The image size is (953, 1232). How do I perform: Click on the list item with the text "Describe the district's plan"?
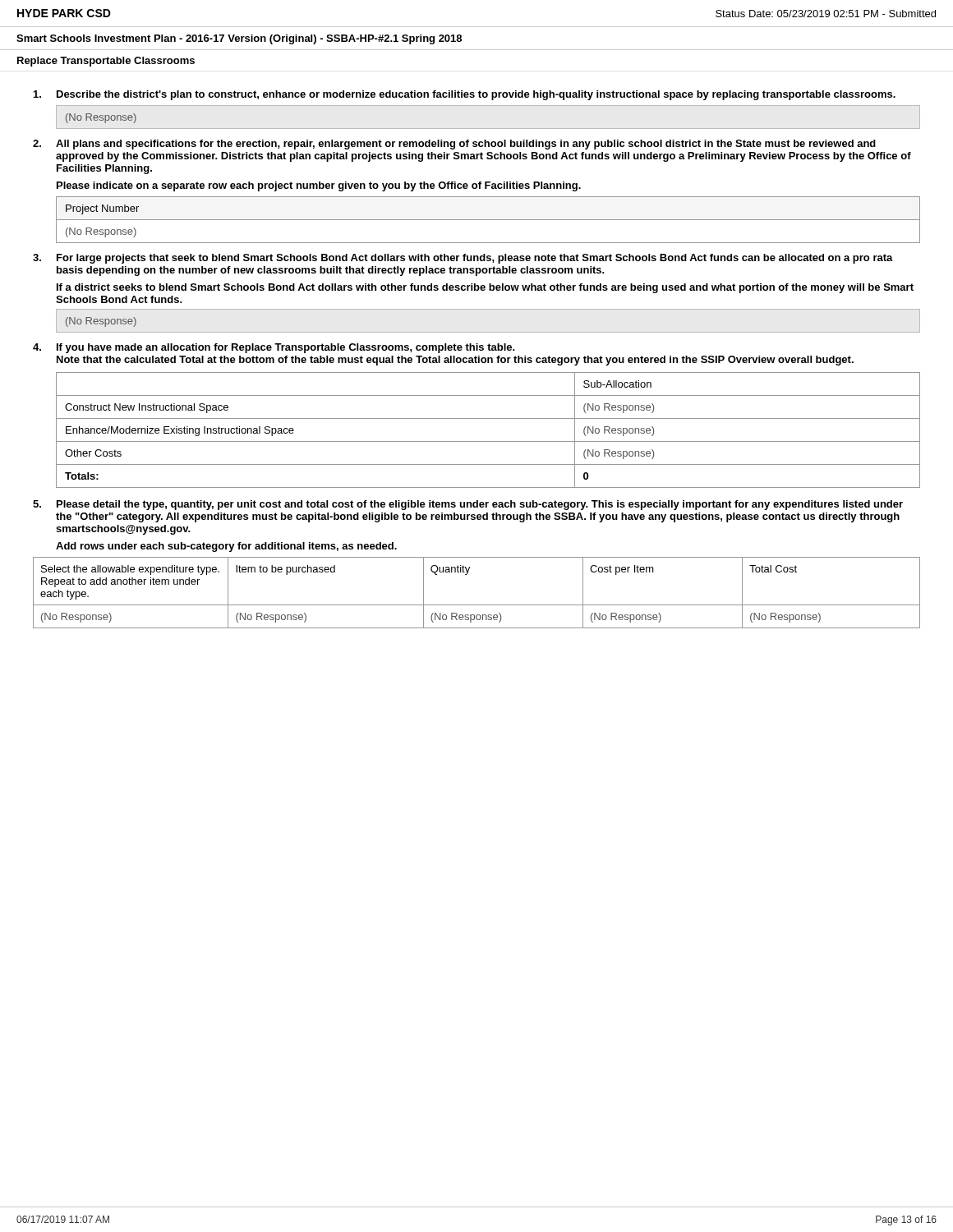tap(464, 94)
